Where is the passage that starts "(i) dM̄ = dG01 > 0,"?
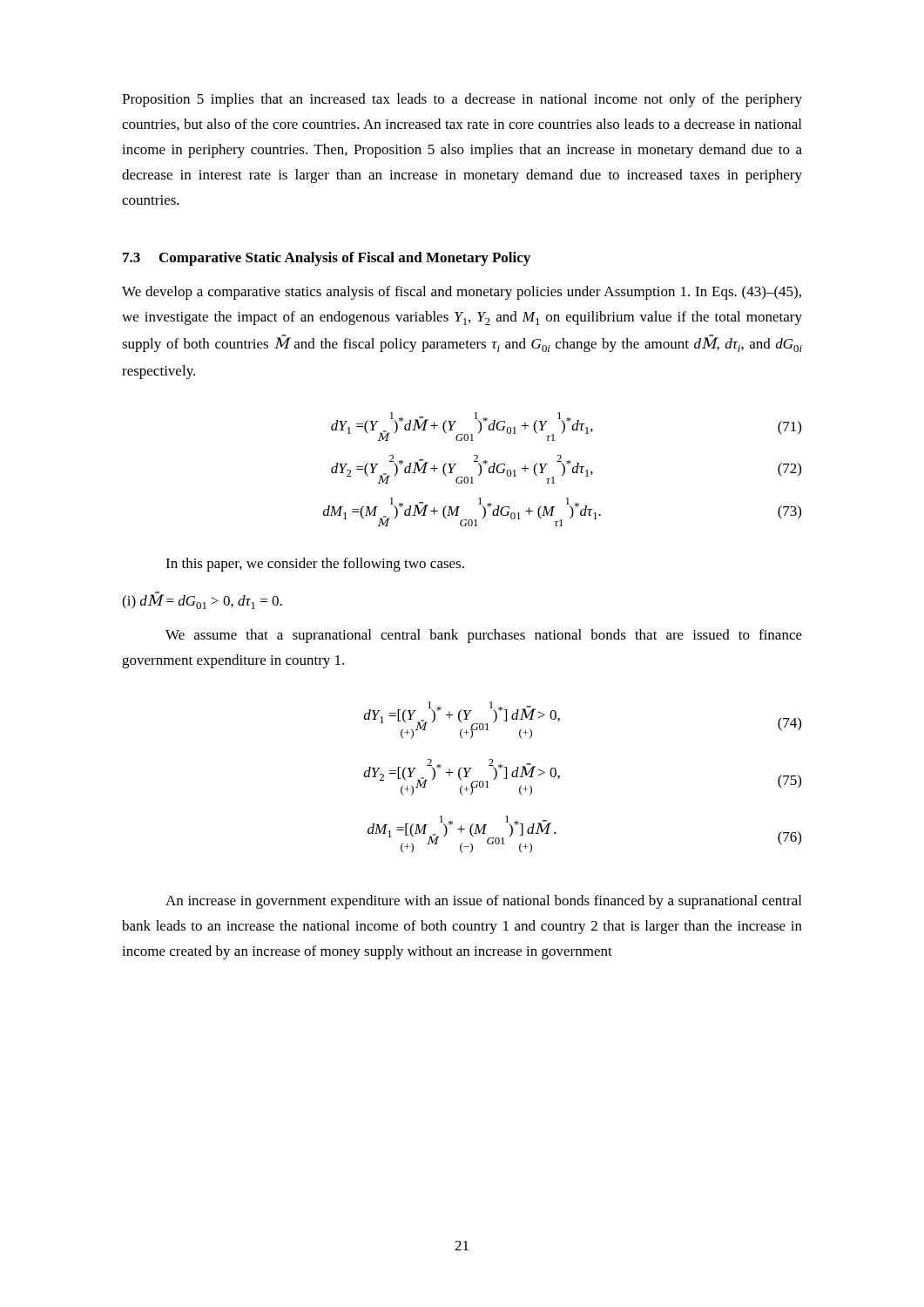 [202, 603]
